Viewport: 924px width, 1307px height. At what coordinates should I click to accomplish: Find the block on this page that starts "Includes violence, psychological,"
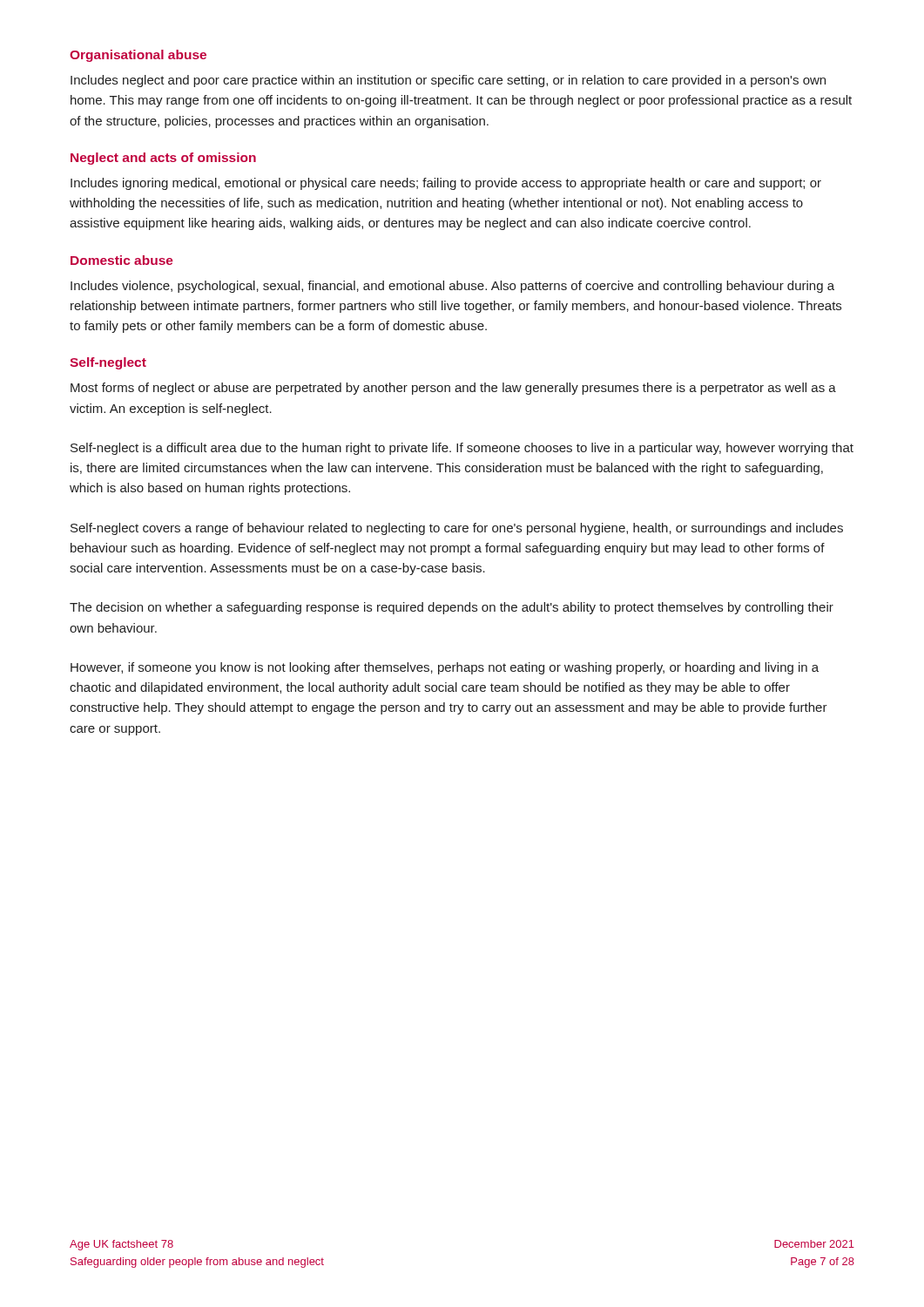(x=456, y=305)
